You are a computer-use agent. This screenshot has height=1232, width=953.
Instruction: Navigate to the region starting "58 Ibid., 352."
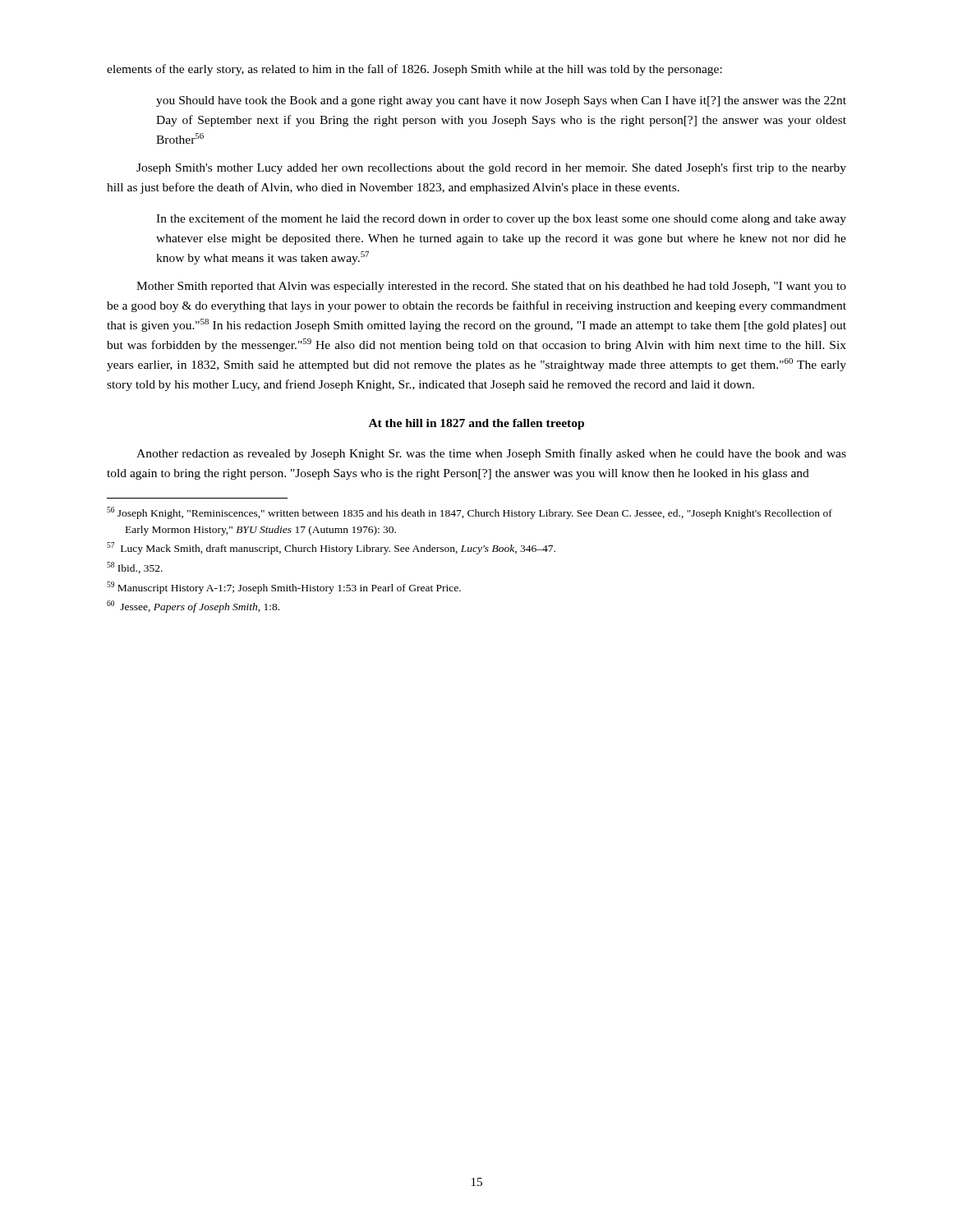coord(135,568)
